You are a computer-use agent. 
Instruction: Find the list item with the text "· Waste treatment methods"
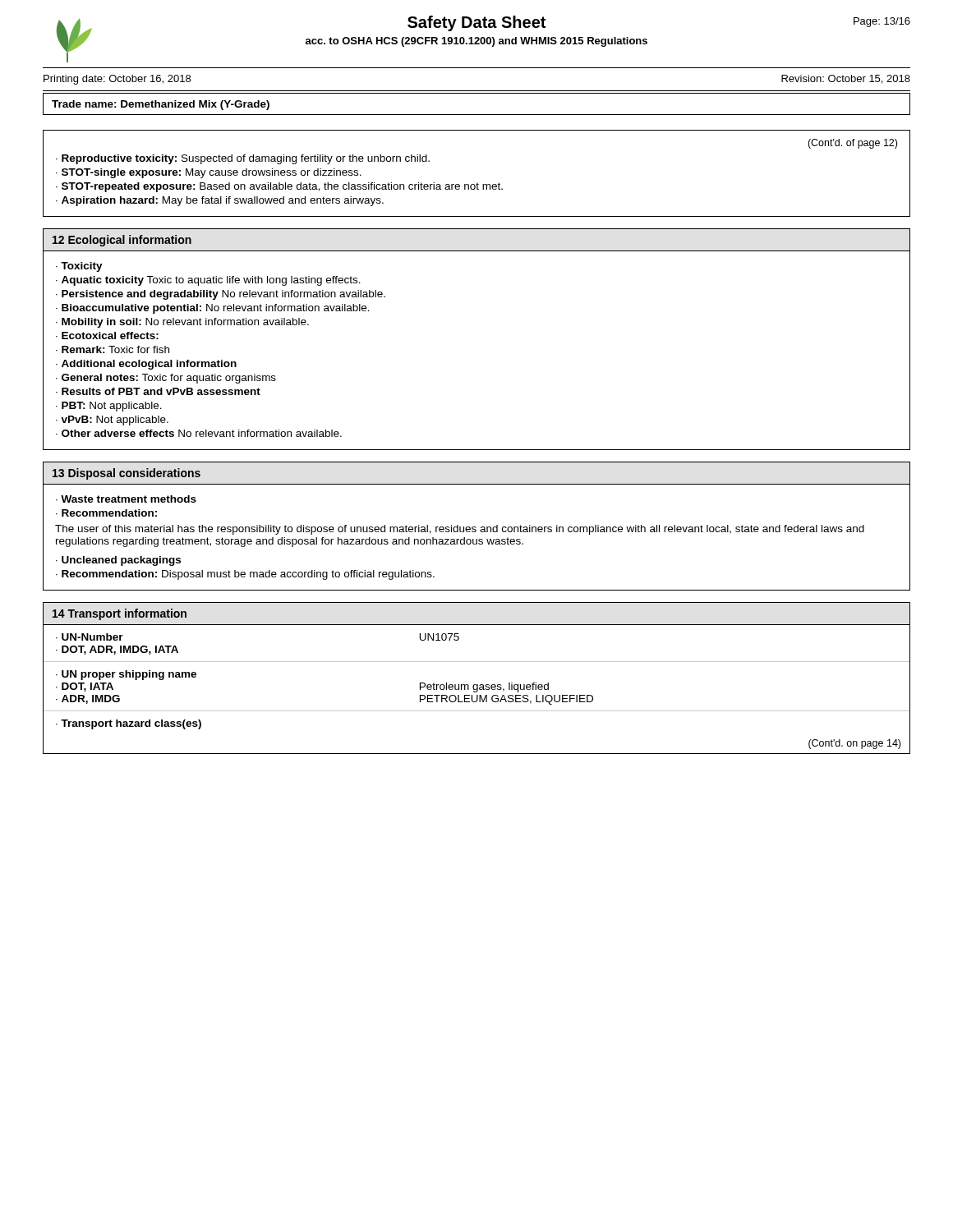126,499
